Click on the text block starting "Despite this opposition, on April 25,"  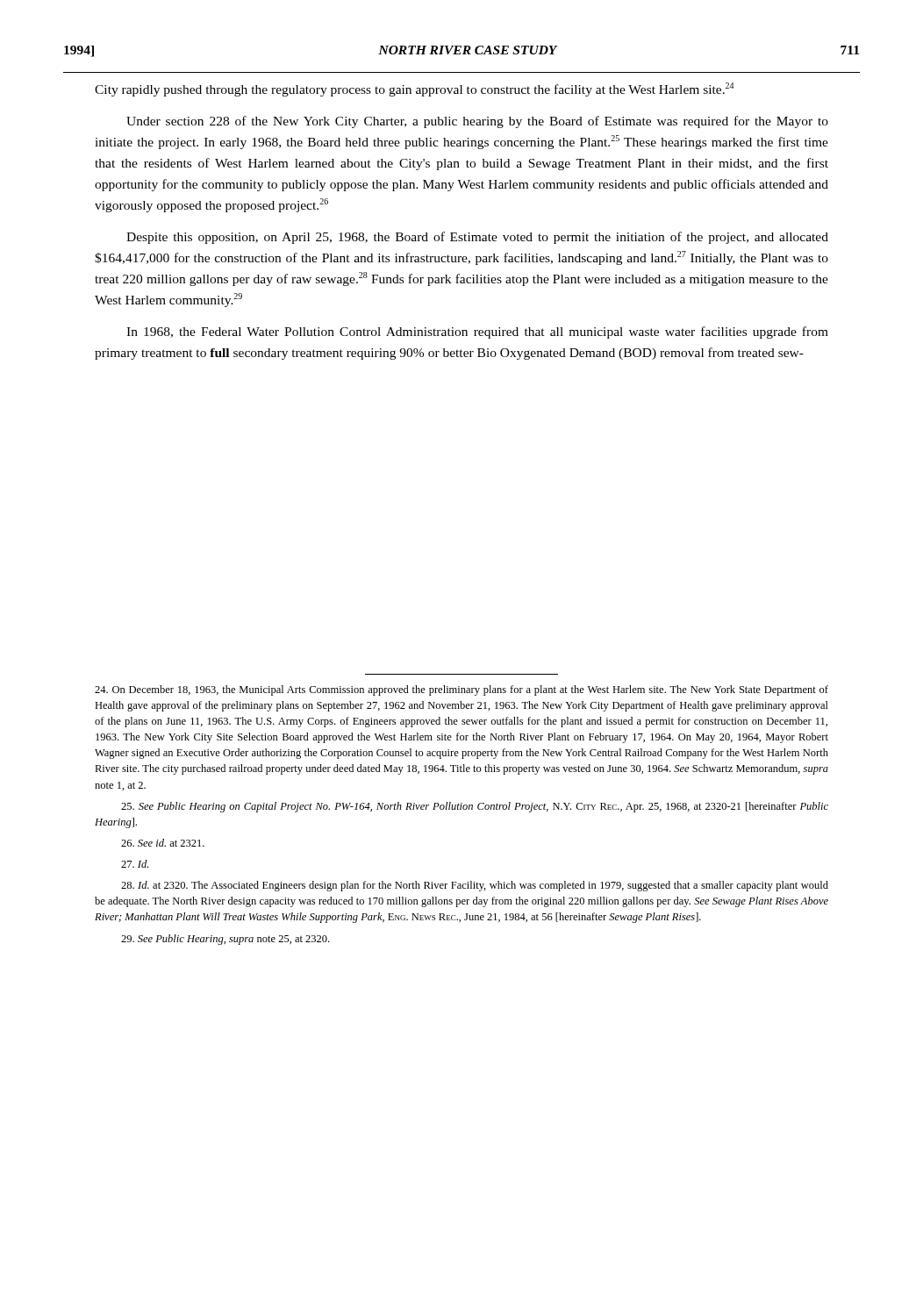[x=462, y=269]
